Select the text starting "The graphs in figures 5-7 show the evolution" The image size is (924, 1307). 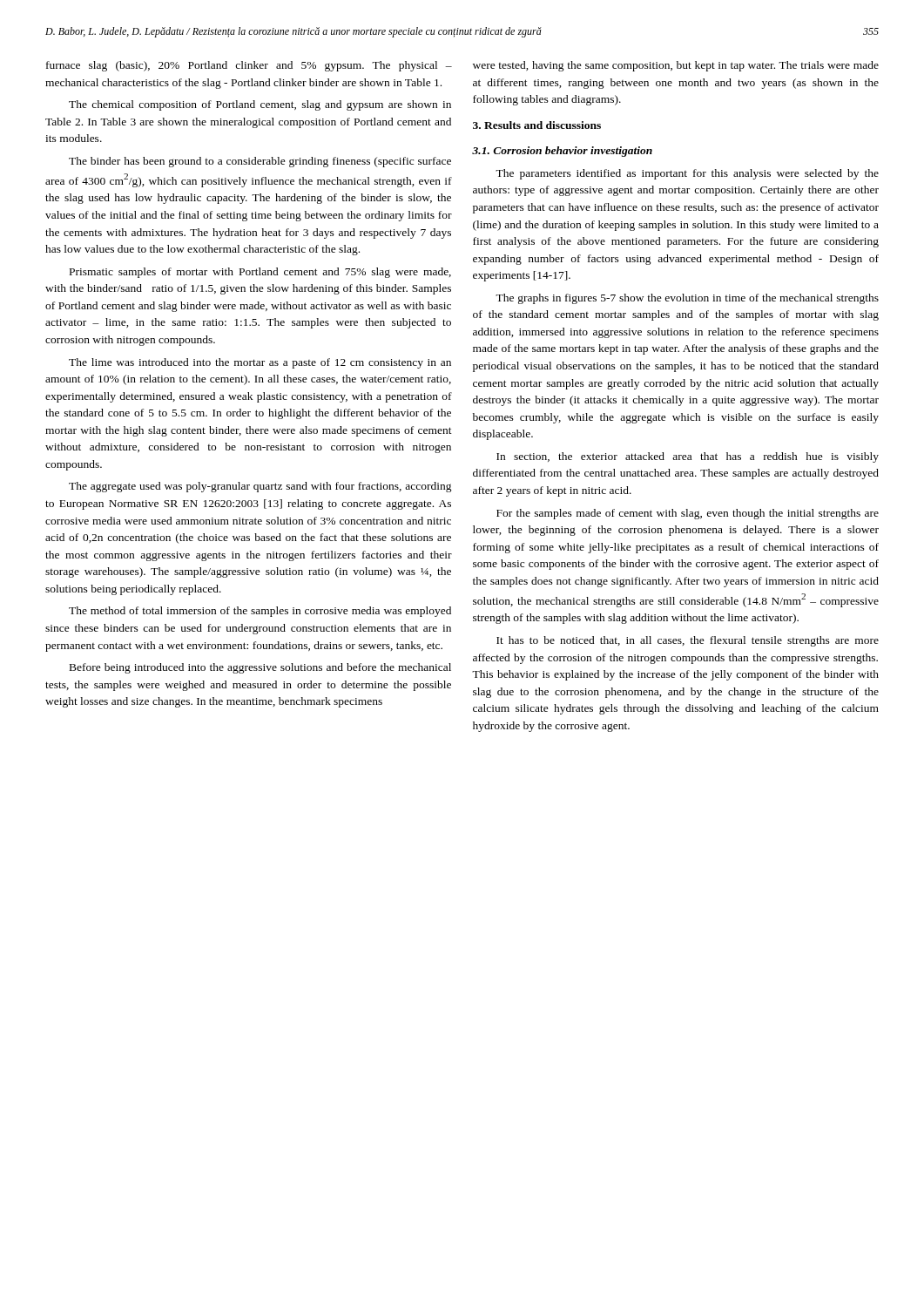pyautogui.click(x=676, y=366)
